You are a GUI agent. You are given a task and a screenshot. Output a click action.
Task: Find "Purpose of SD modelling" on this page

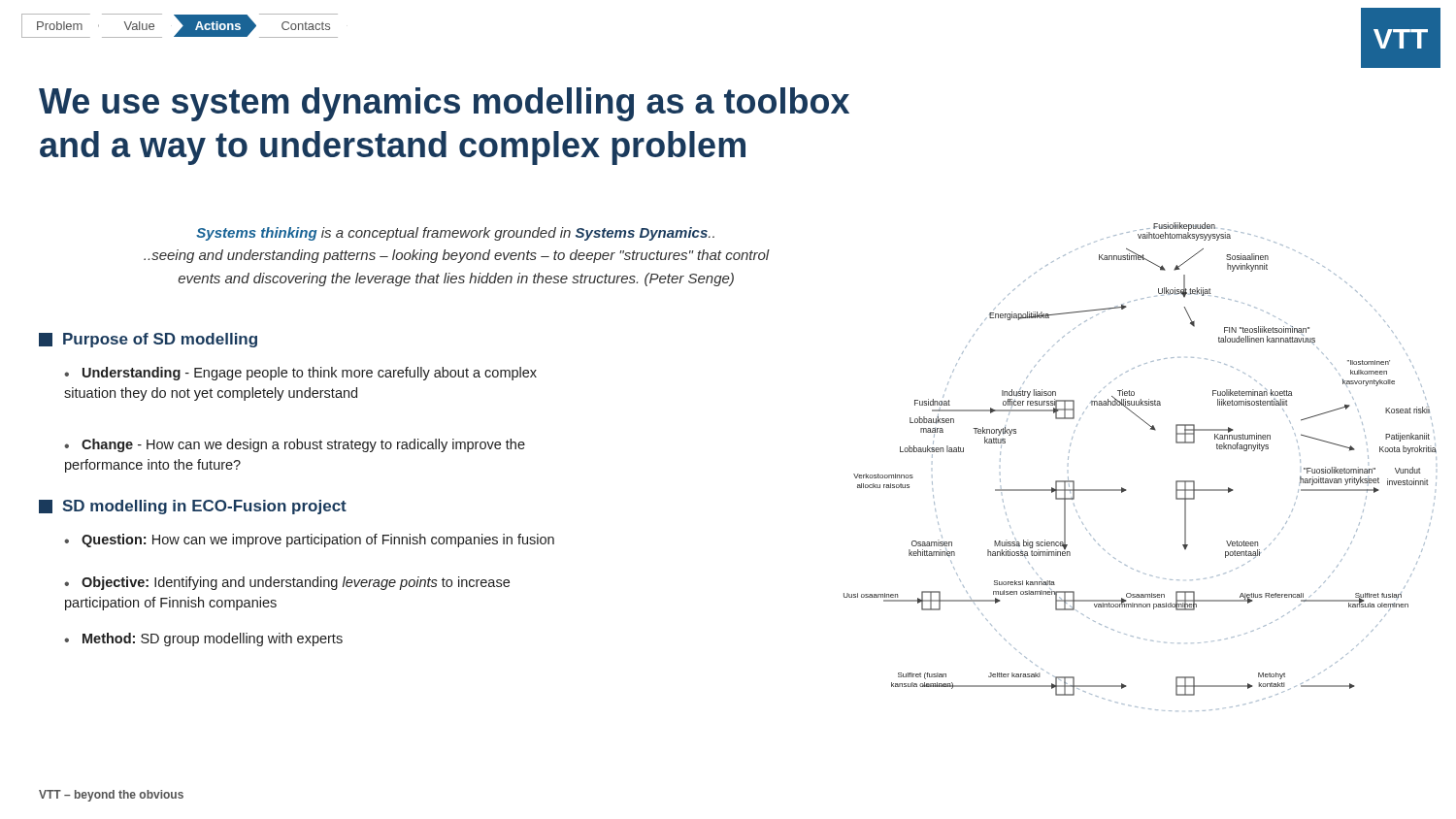(149, 340)
